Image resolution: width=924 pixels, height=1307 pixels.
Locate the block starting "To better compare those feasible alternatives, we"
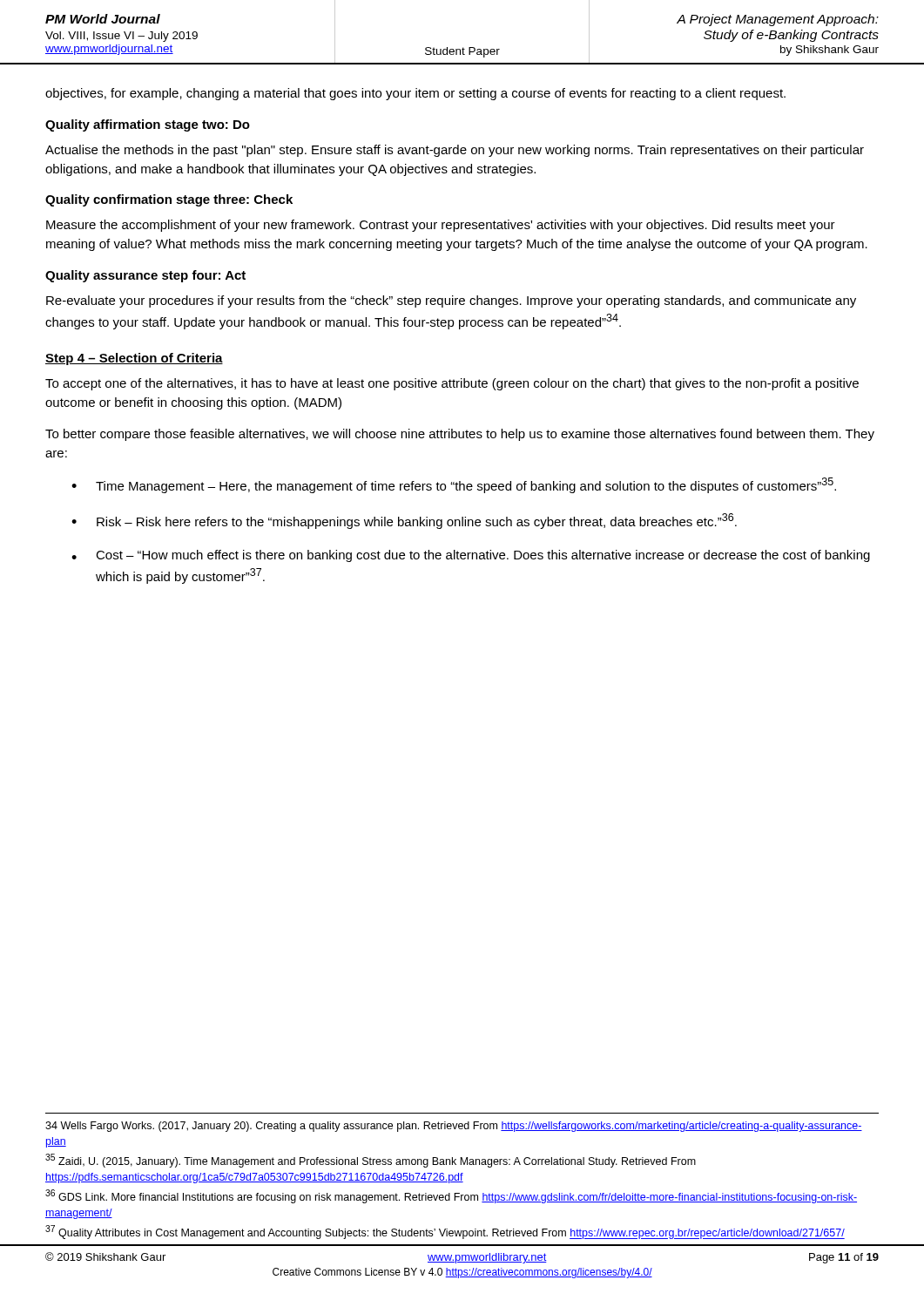tap(460, 443)
